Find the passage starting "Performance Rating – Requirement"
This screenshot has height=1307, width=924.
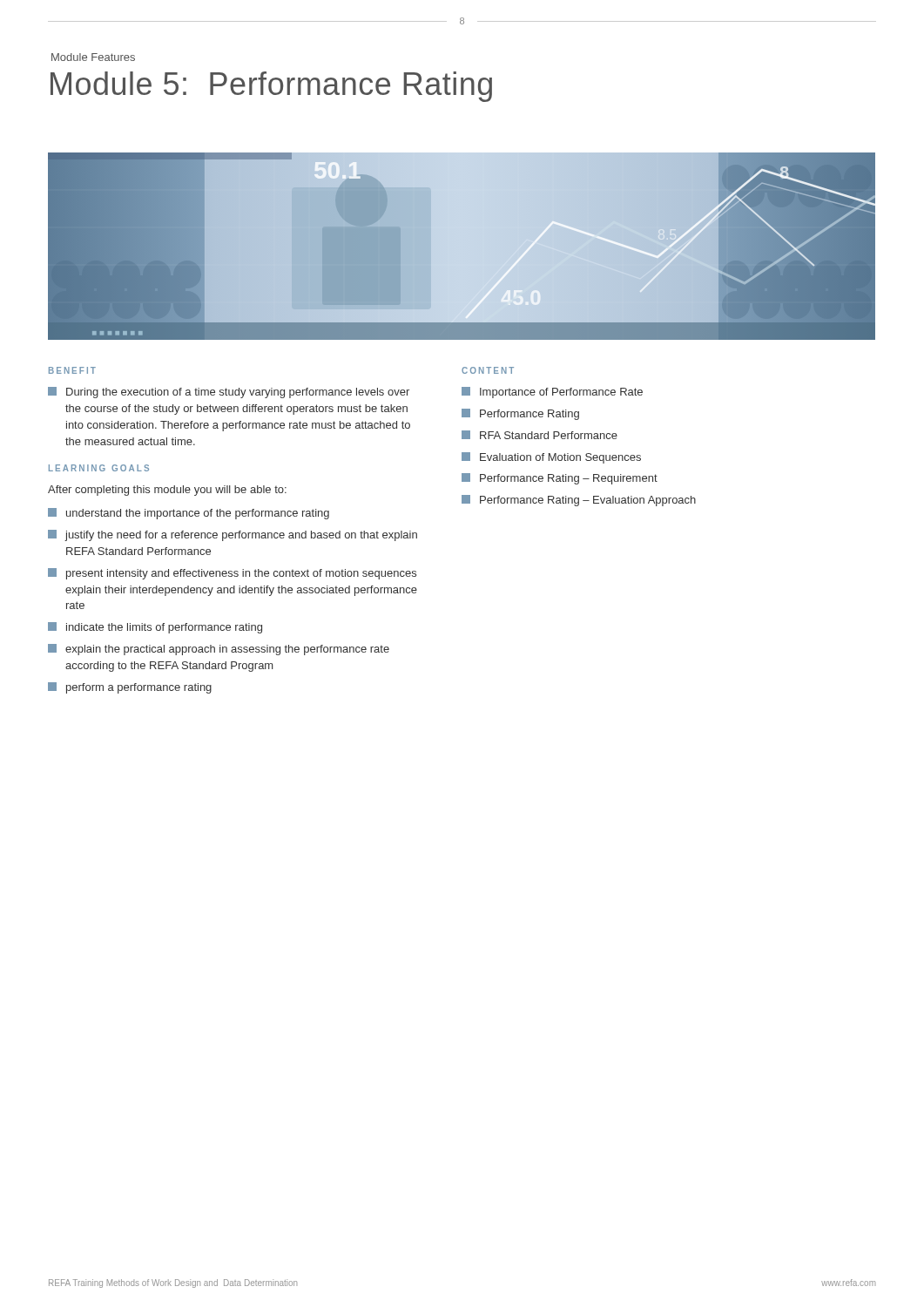[559, 479]
